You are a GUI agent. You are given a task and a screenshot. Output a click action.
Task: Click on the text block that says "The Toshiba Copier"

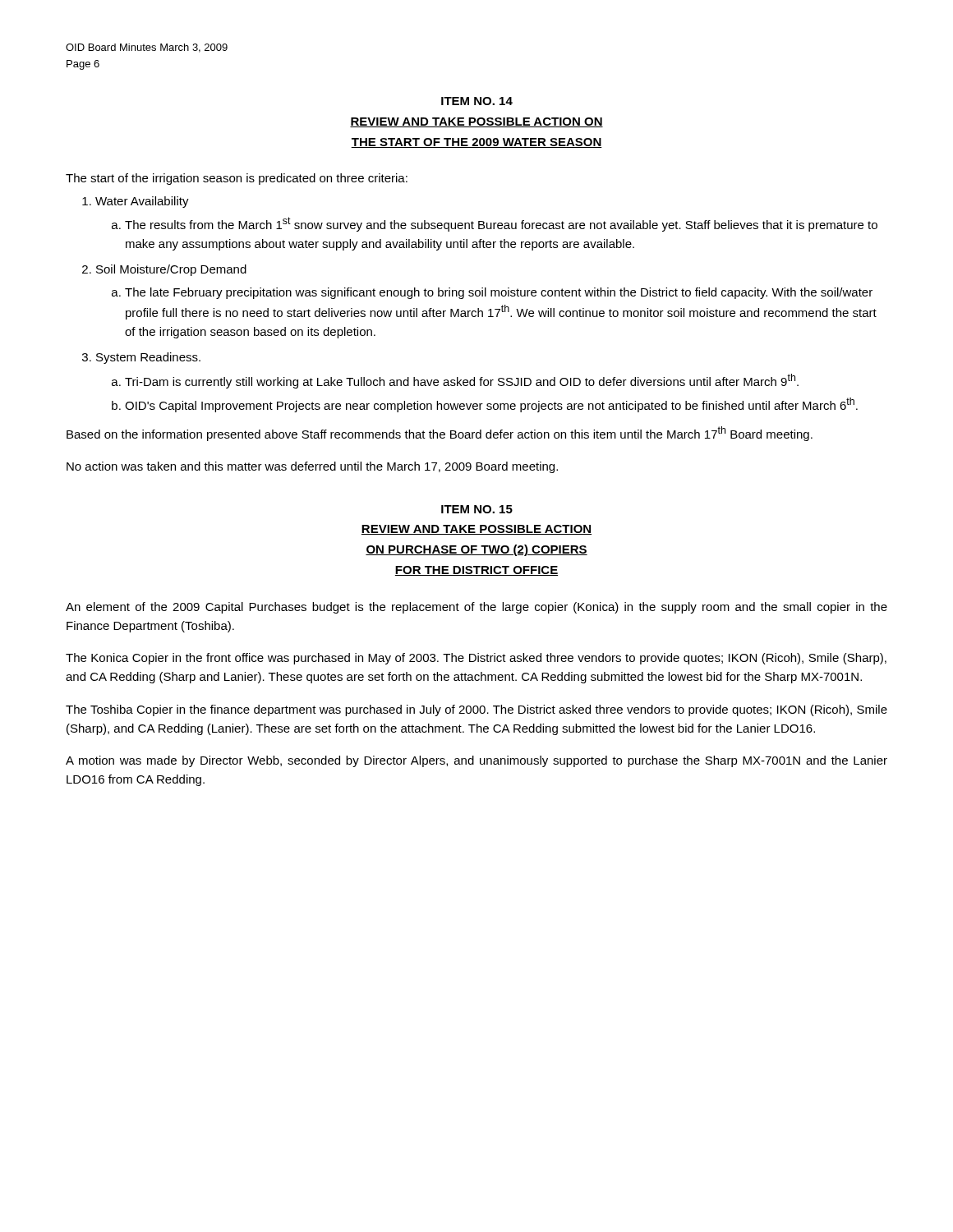476,718
